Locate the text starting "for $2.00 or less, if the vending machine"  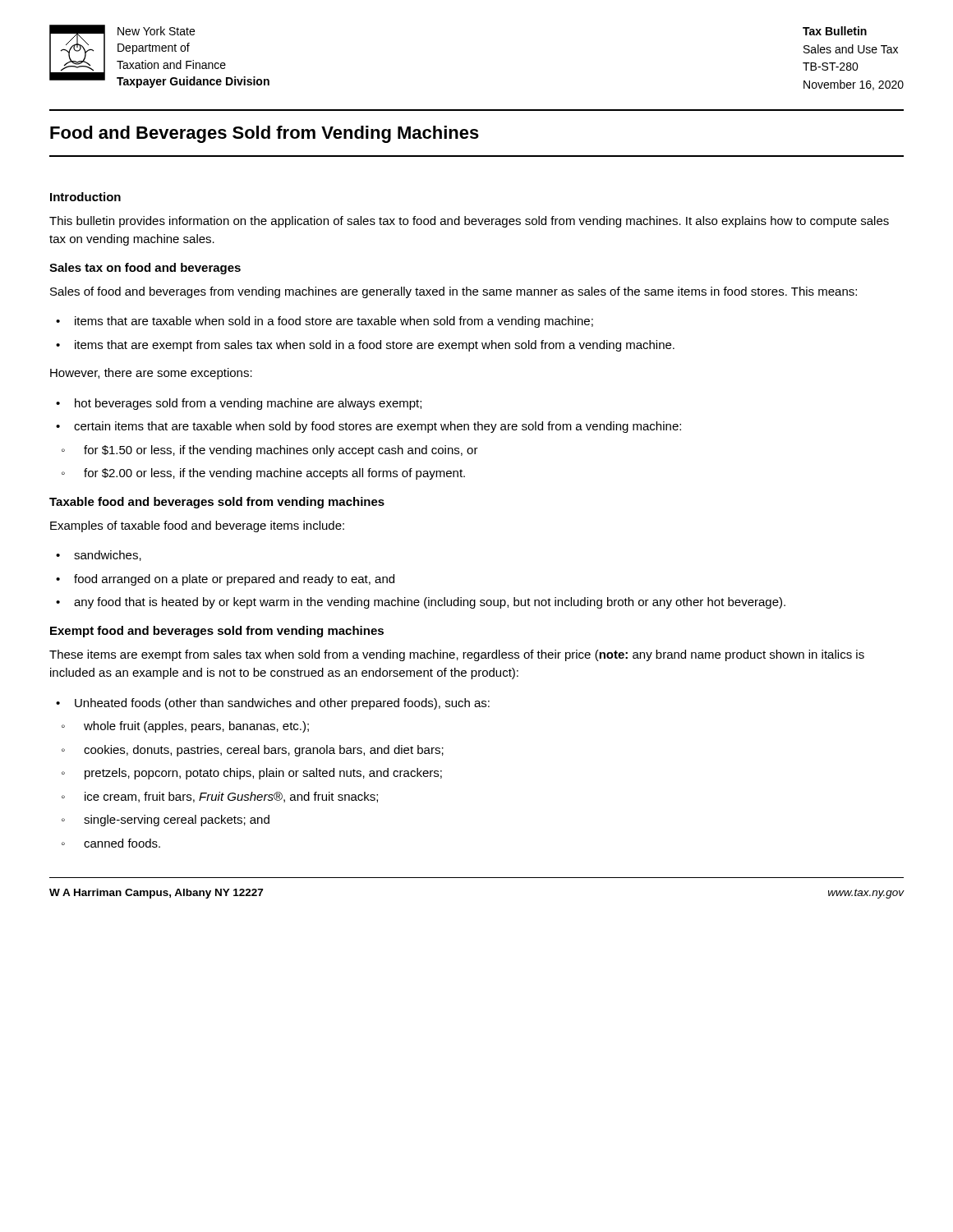click(275, 473)
